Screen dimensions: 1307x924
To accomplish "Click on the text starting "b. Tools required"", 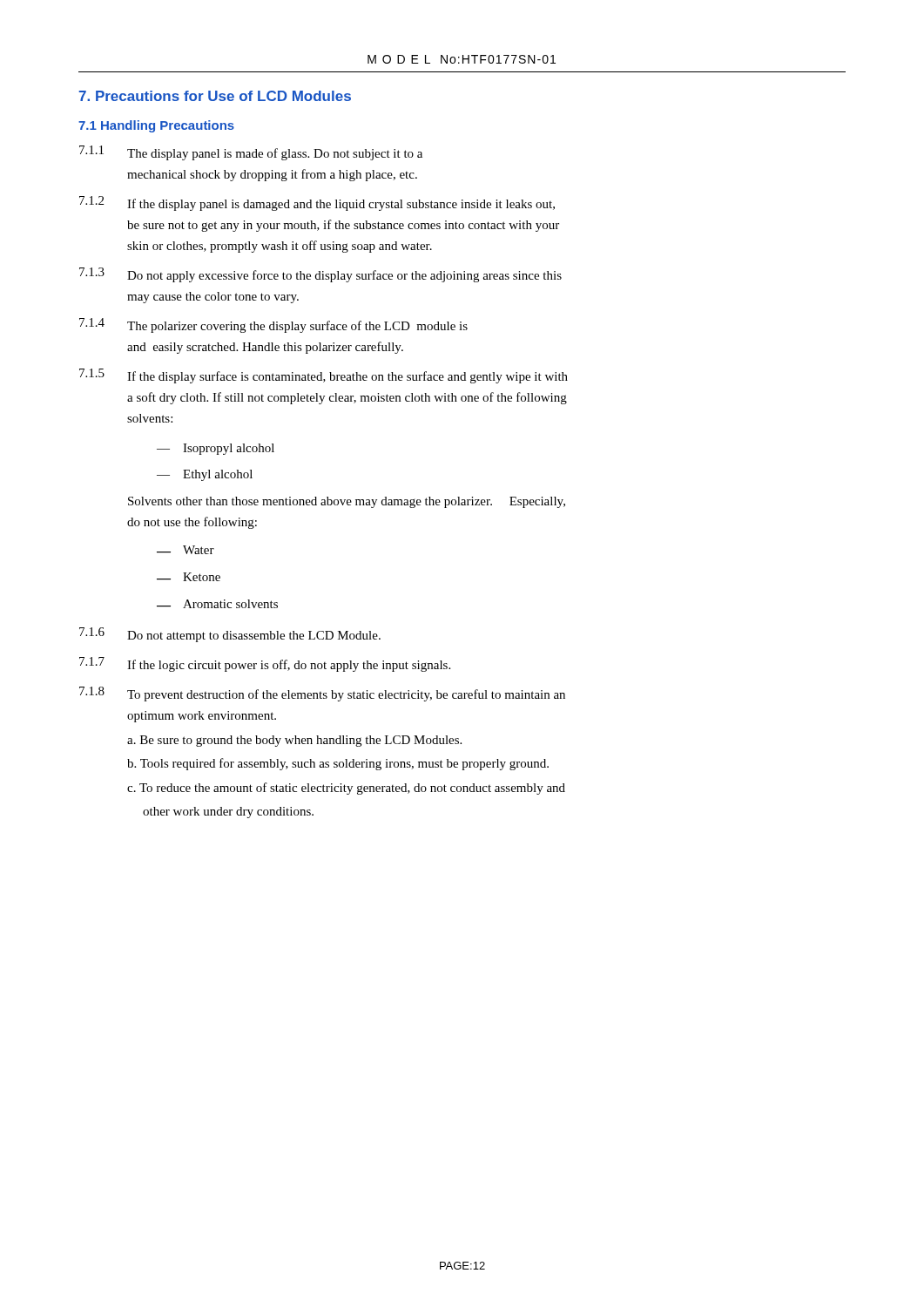I will 338,763.
